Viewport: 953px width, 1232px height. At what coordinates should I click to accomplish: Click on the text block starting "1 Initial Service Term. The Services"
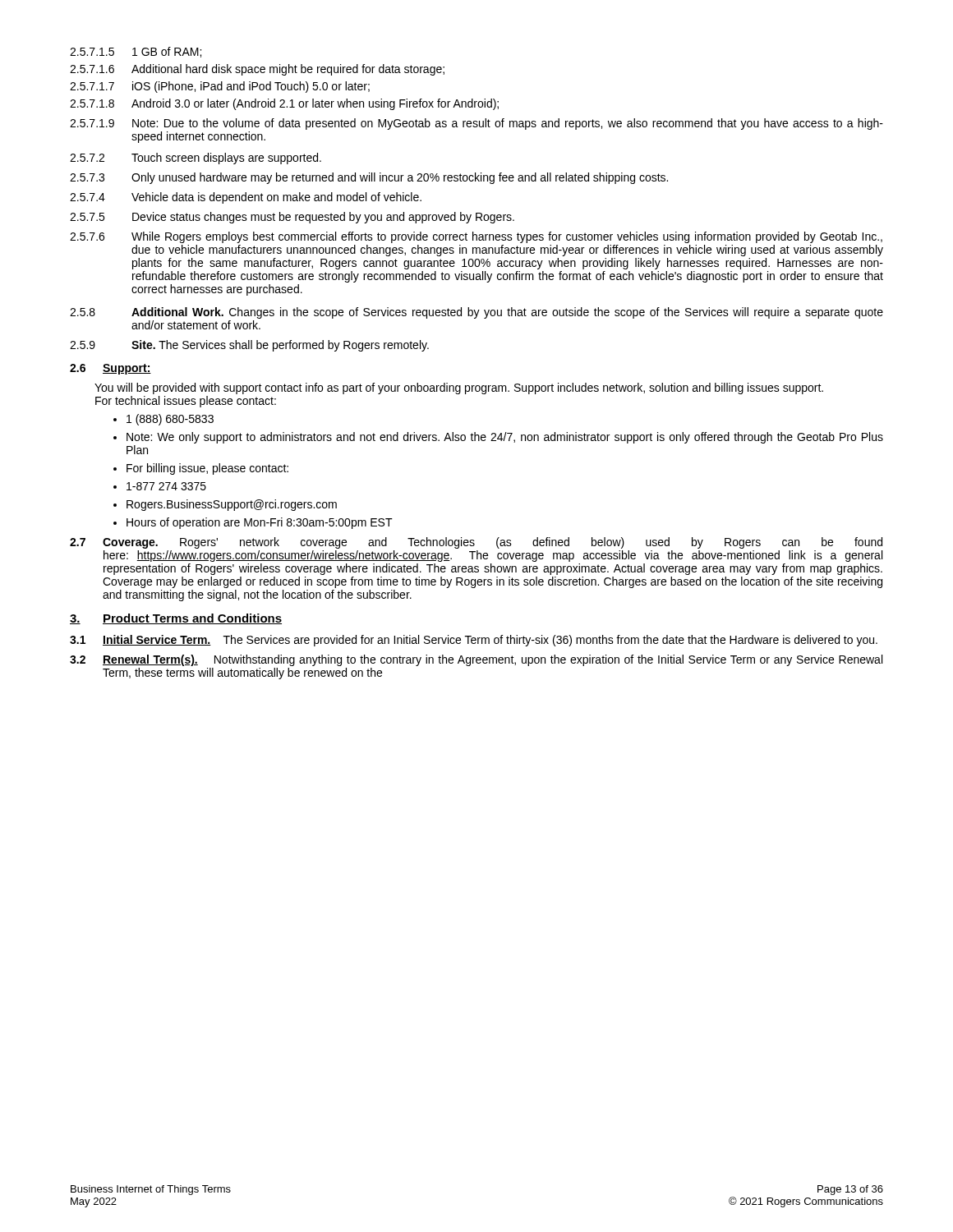click(x=476, y=640)
